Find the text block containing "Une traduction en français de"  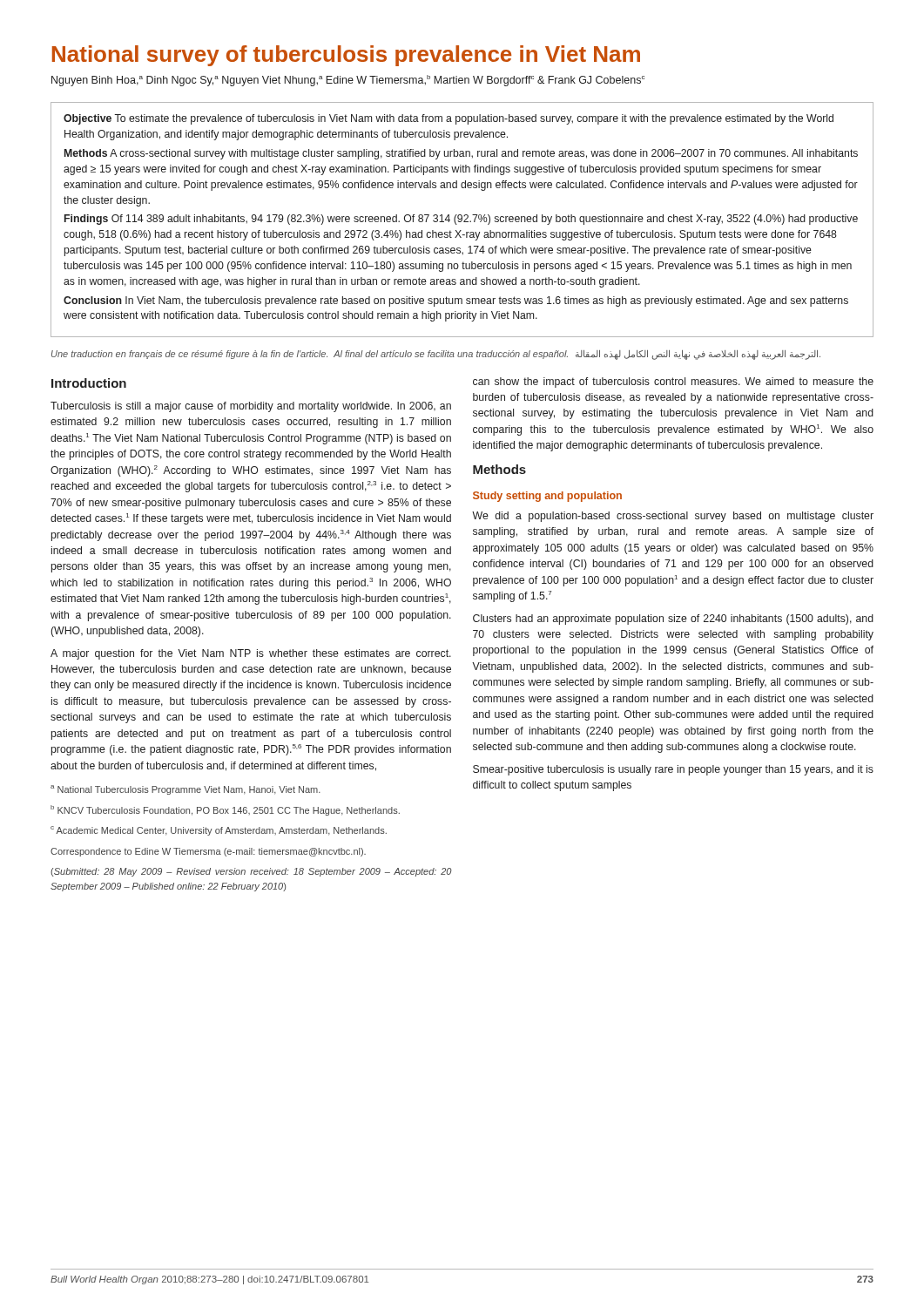point(436,354)
